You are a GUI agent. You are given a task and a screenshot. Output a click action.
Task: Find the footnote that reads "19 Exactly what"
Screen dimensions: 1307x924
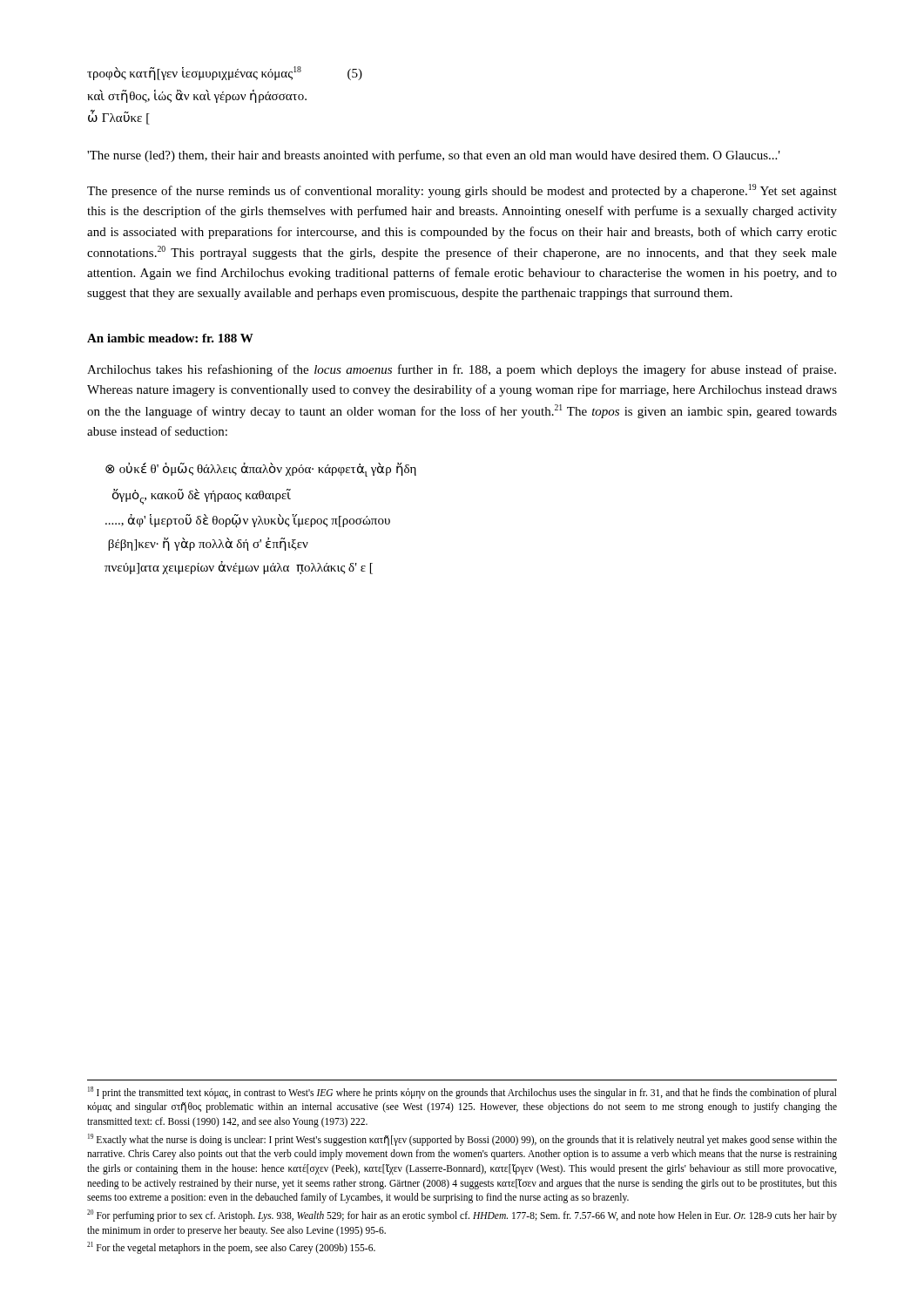(462, 1168)
